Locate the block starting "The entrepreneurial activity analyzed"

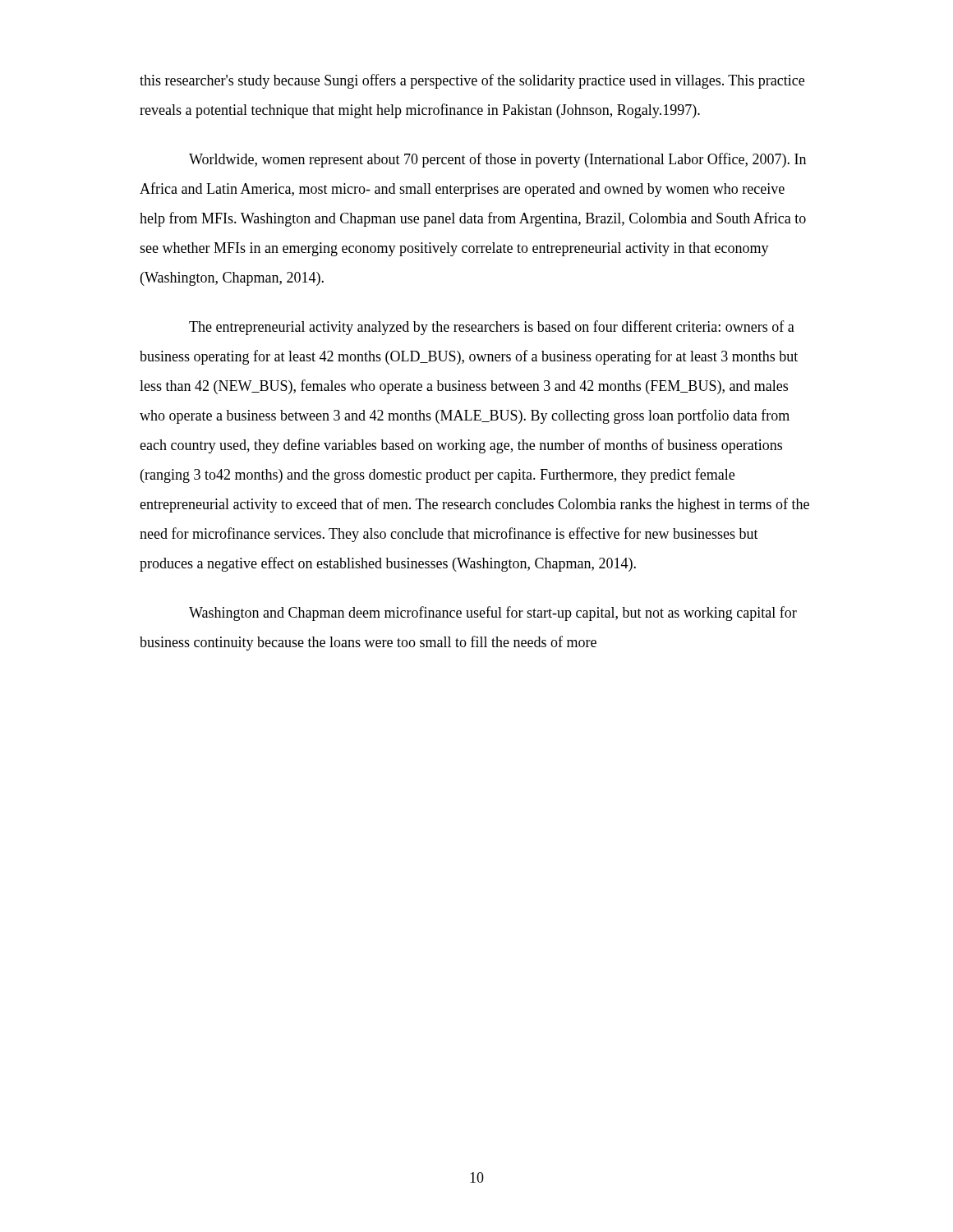pyautogui.click(x=475, y=445)
